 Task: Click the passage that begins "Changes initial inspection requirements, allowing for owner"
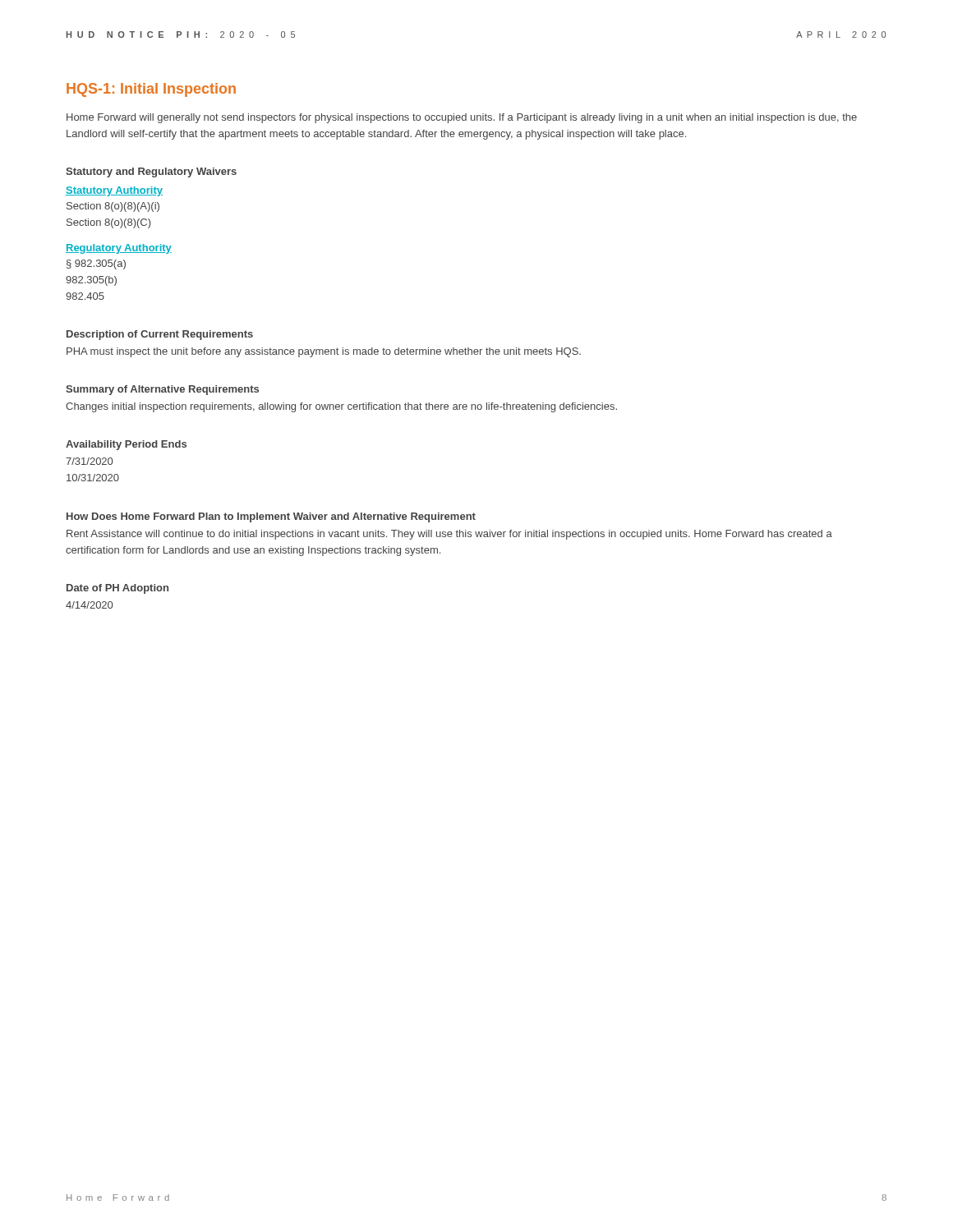(342, 406)
